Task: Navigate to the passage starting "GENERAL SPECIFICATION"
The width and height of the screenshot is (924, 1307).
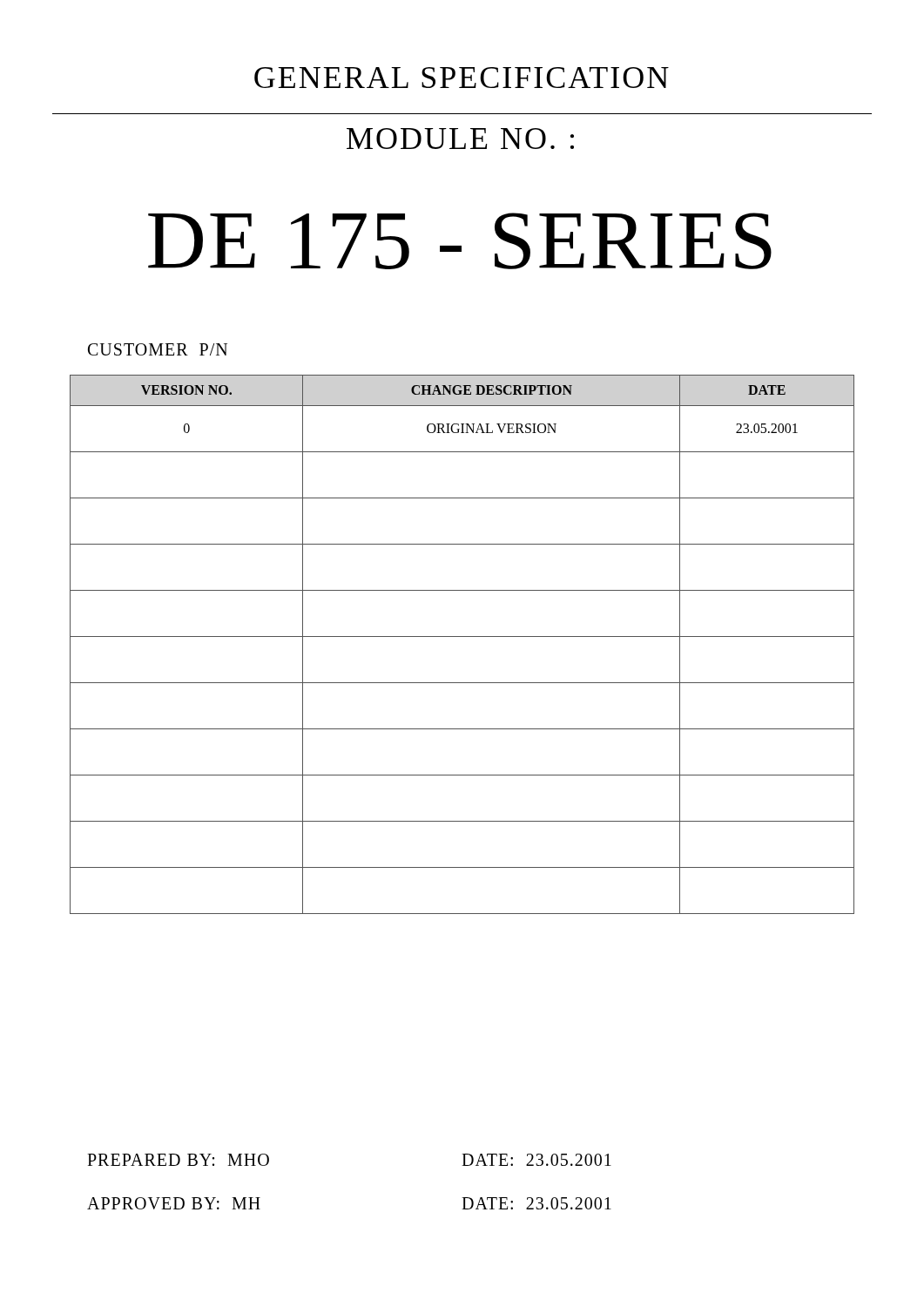Action: click(462, 78)
